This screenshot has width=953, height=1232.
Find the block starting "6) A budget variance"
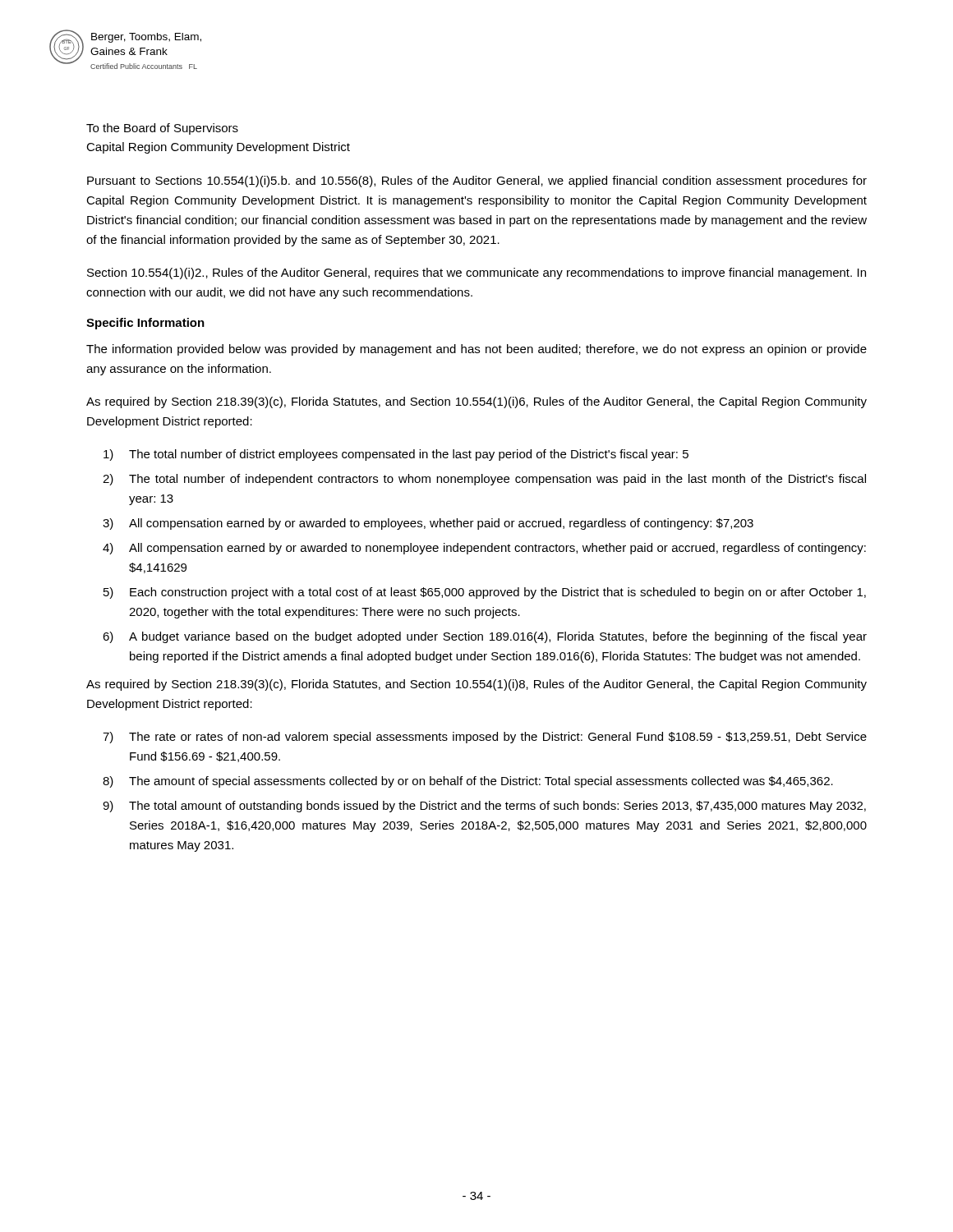485,646
